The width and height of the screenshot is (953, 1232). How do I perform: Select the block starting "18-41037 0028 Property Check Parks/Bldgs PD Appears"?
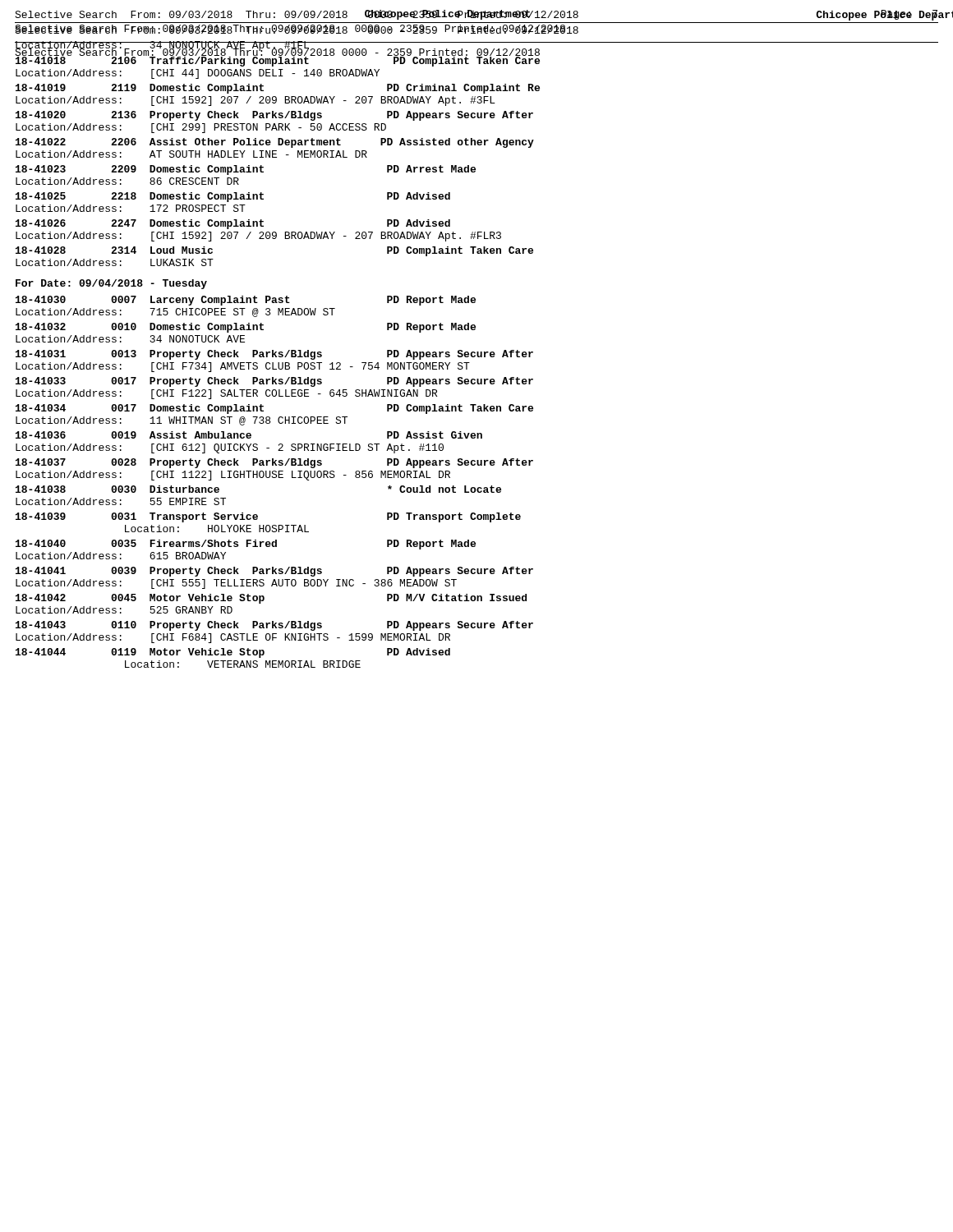pos(476,469)
